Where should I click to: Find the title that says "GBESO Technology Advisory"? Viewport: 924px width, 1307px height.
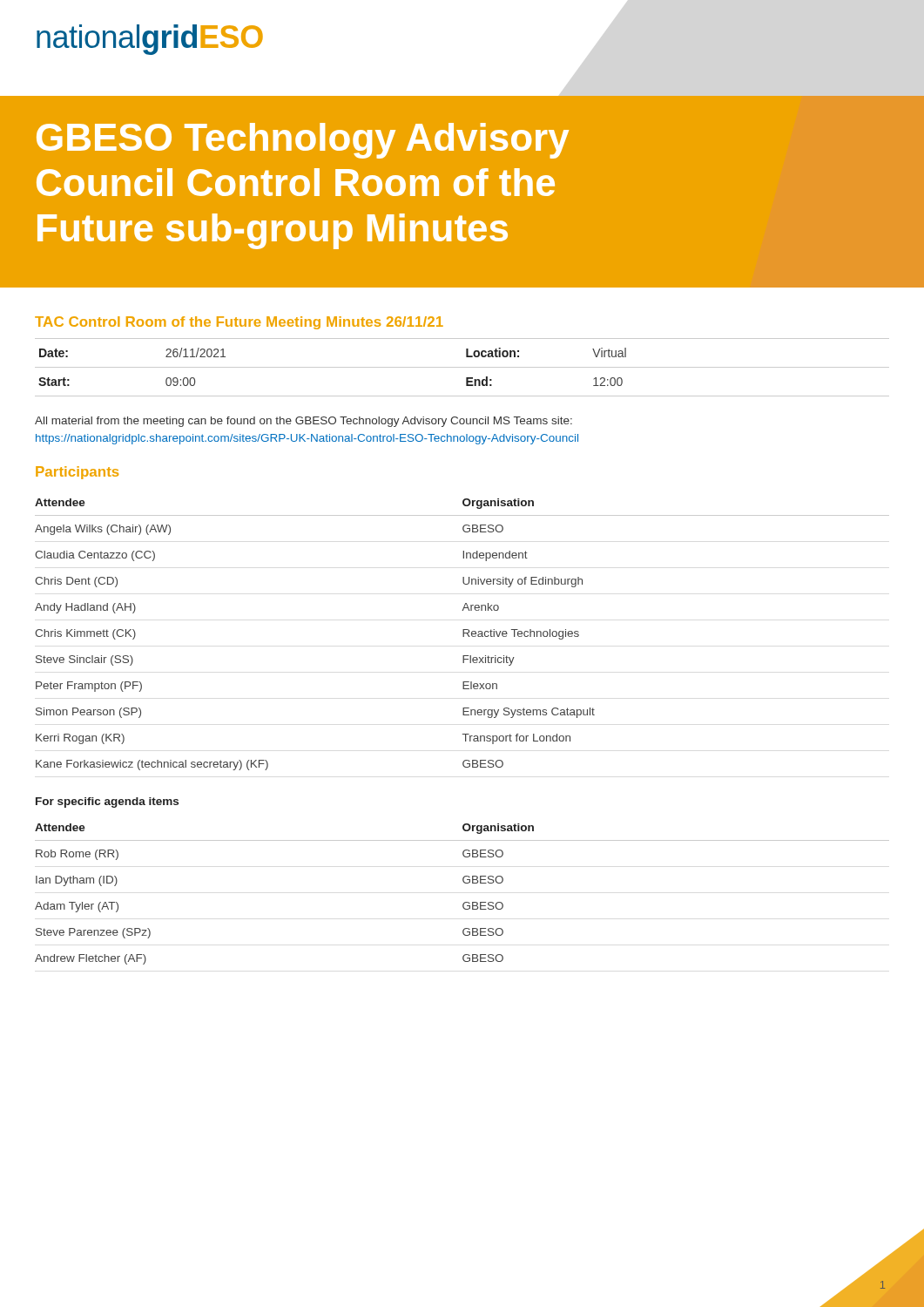(340, 183)
